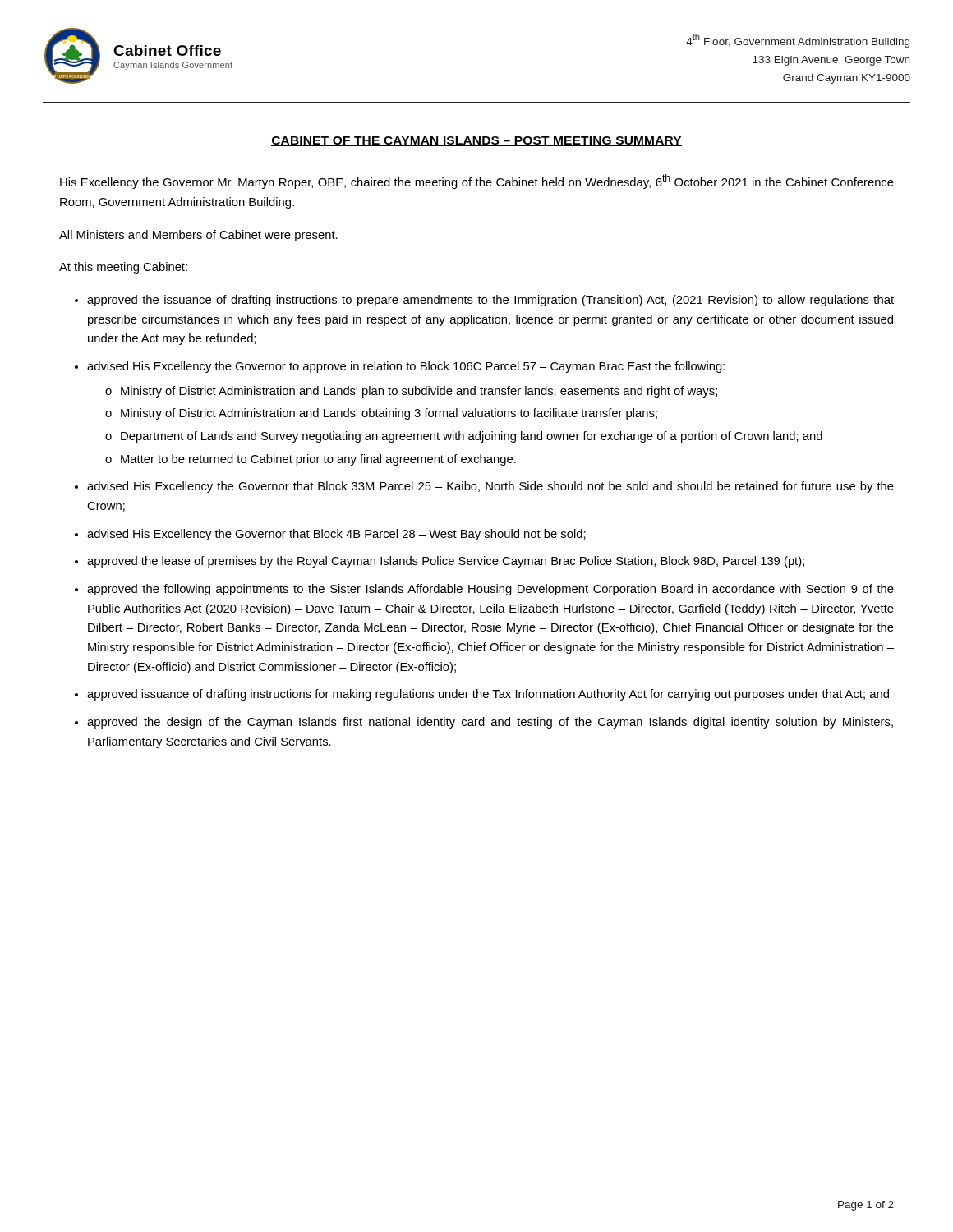
Task: Find the block on this page that starts "His Excellency the Governor Mr. Martyn"
Action: 476,191
